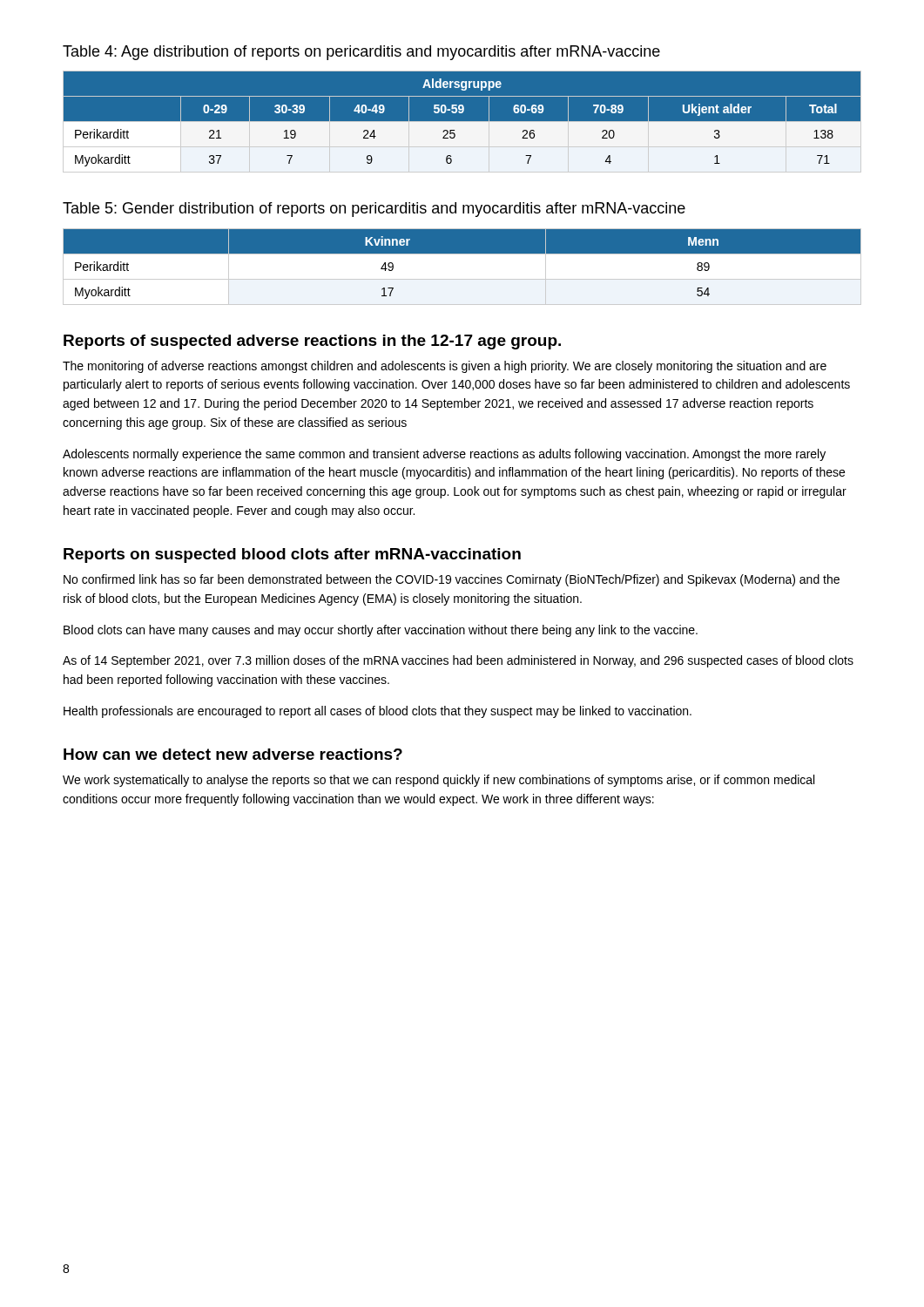The image size is (924, 1307).
Task: Locate the text block that reads "As of 14 September"
Action: click(x=458, y=670)
